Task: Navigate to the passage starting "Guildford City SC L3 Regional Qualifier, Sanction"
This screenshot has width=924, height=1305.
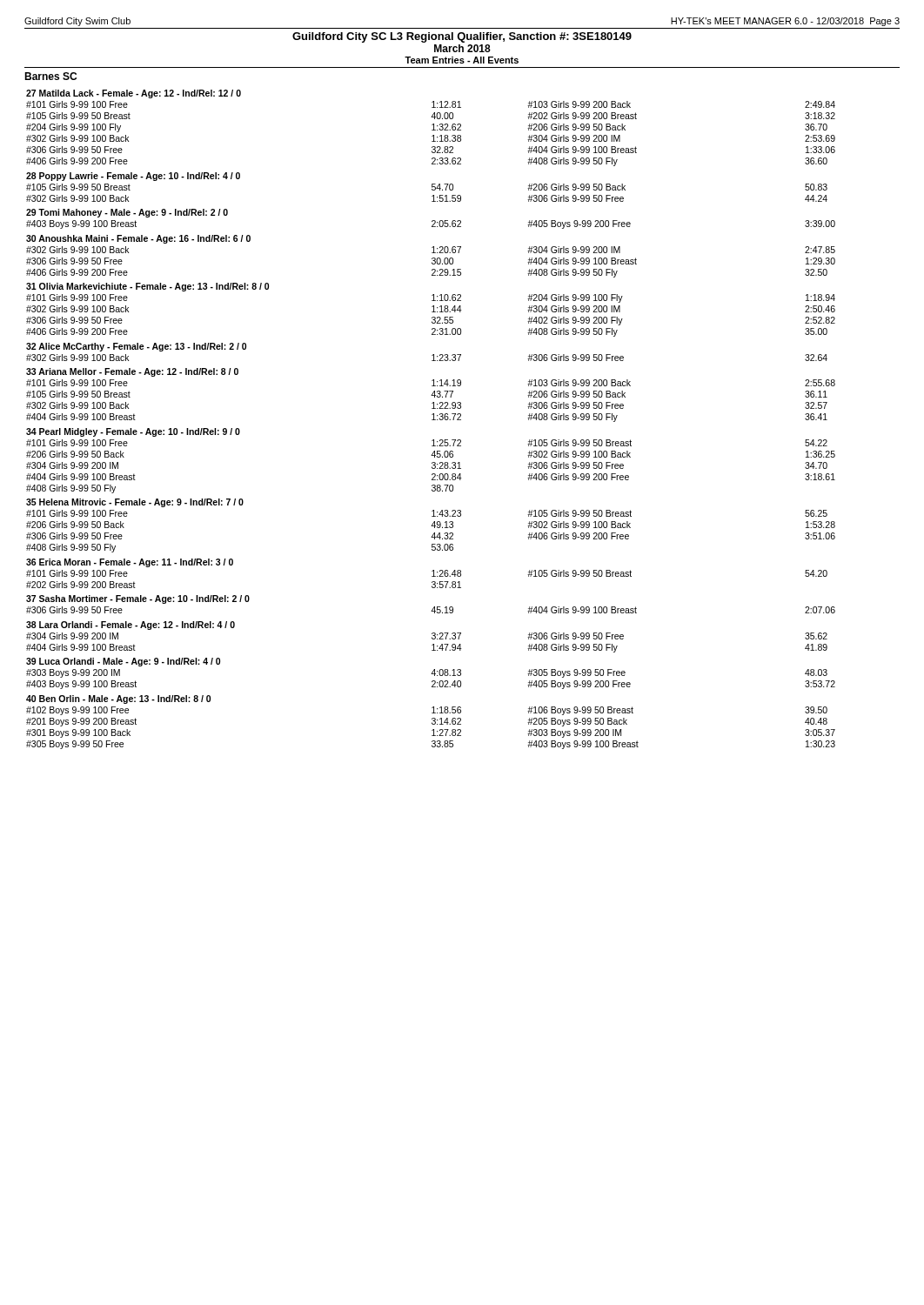Action: coord(462,36)
